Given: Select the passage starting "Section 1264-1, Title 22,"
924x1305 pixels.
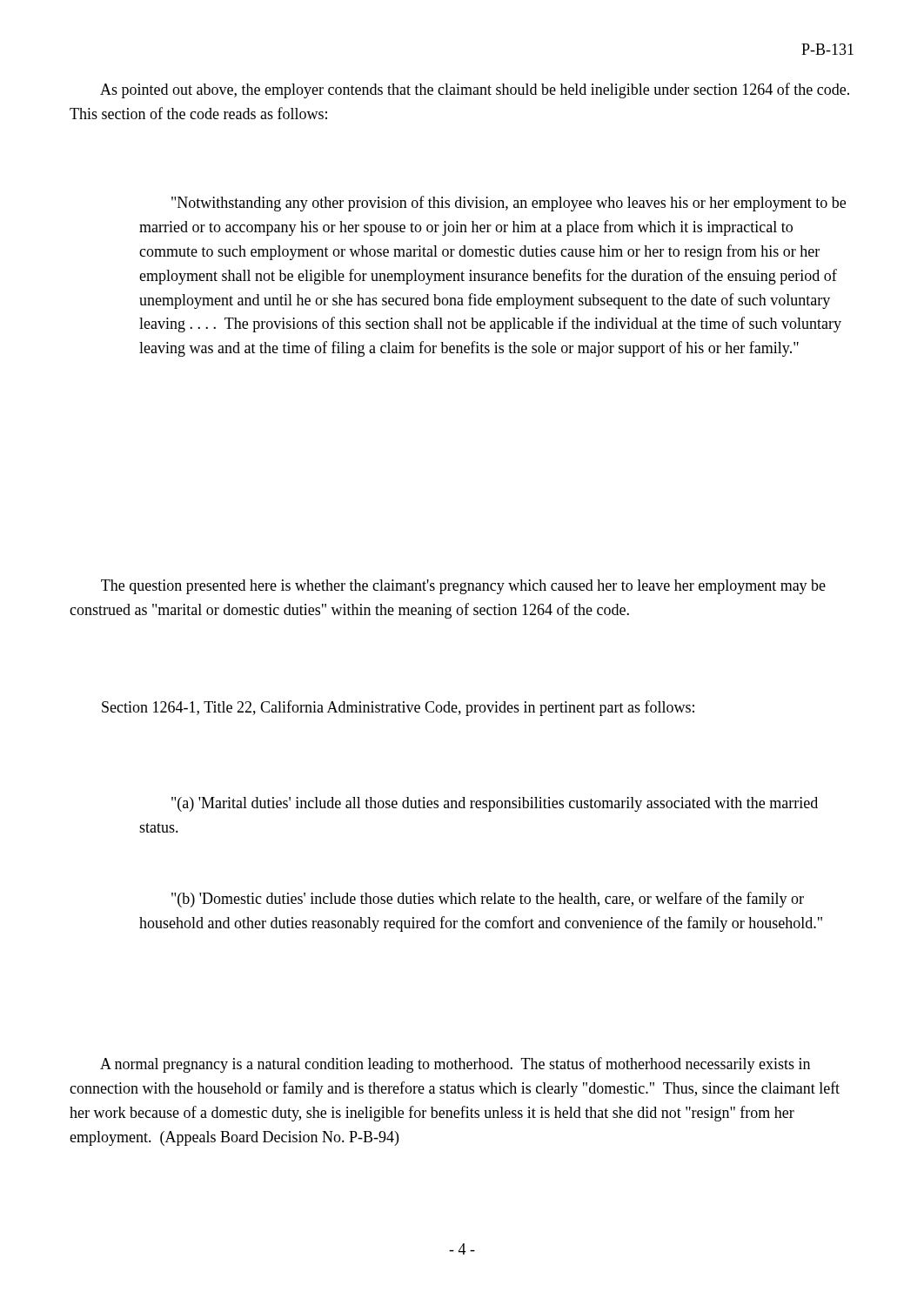Looking at the screenshot, I should pos(383,707).
